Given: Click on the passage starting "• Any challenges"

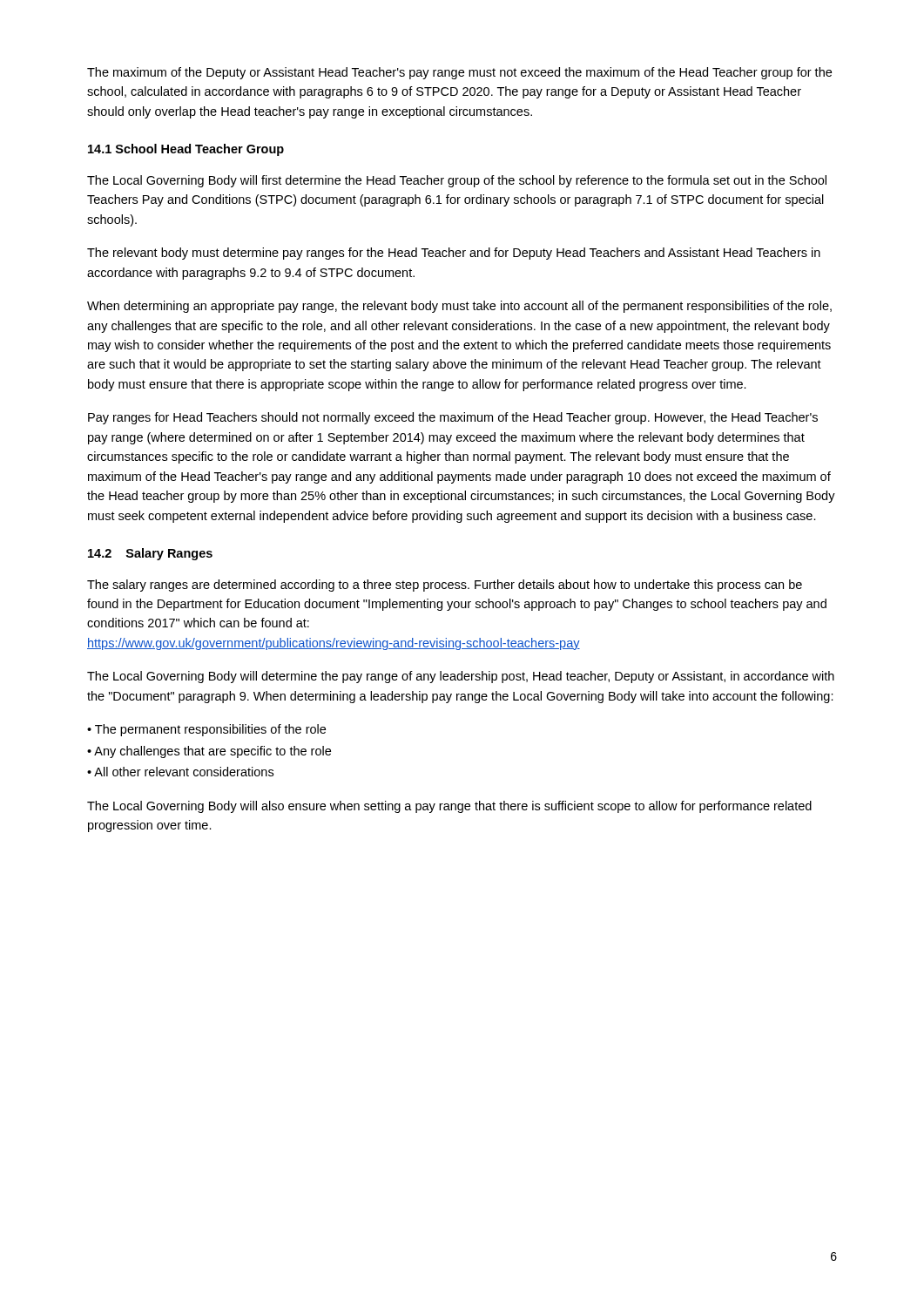Looking at the screenshot, I should pyautogui.click(x=209, y=751).
